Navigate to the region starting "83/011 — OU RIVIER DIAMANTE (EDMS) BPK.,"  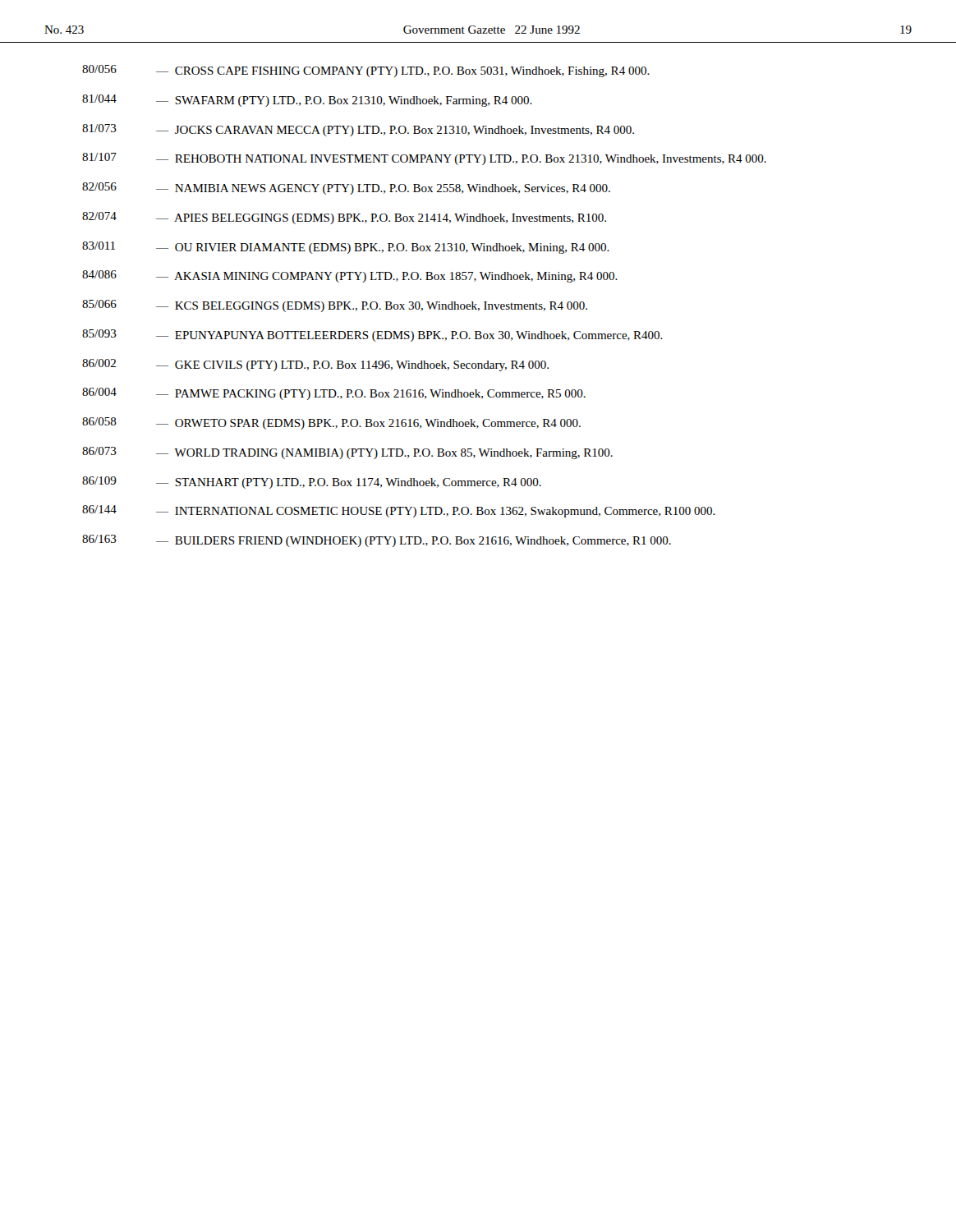pyautogui.click(x=489, y=248)
